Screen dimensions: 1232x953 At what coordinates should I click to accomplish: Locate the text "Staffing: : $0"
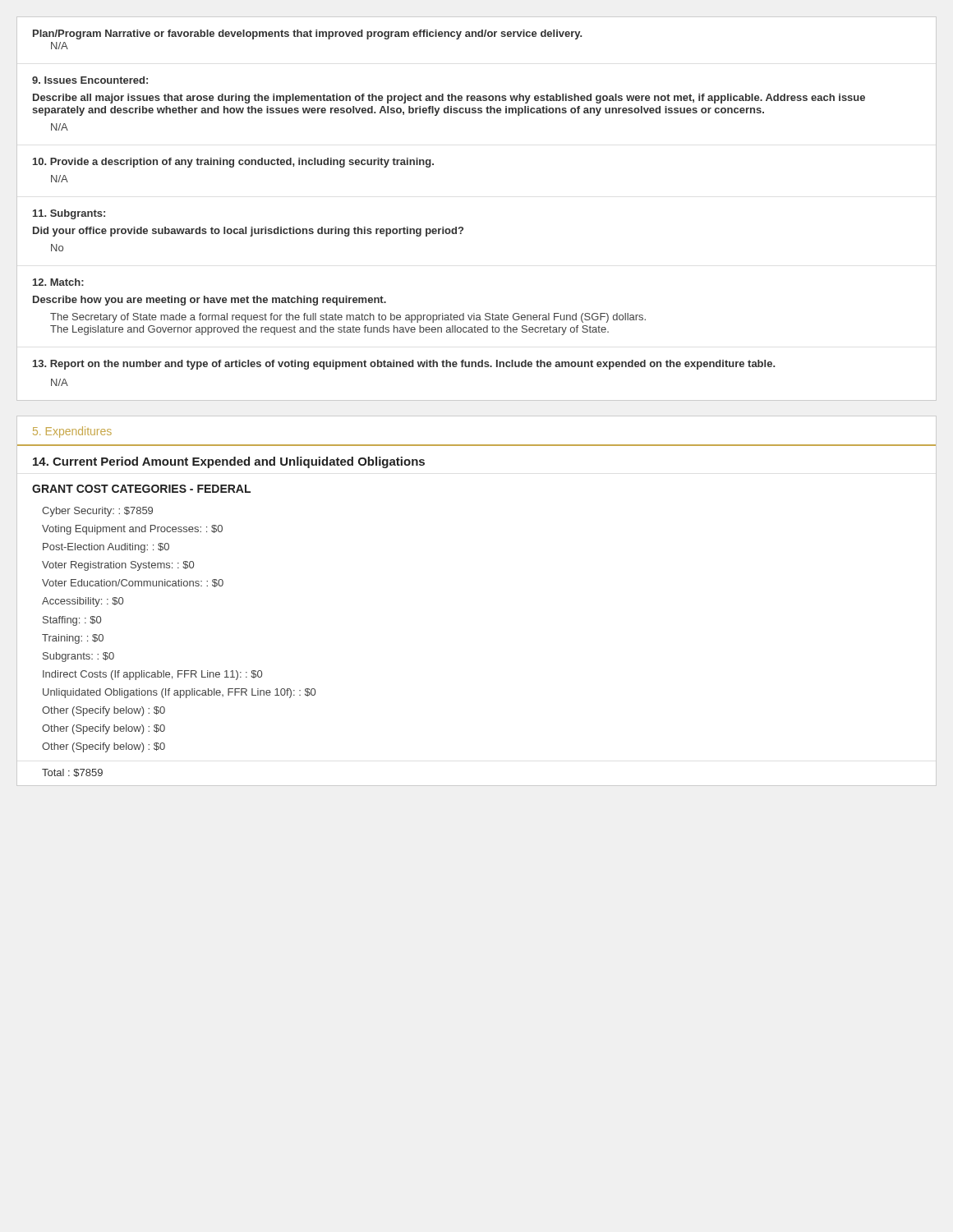72,619
